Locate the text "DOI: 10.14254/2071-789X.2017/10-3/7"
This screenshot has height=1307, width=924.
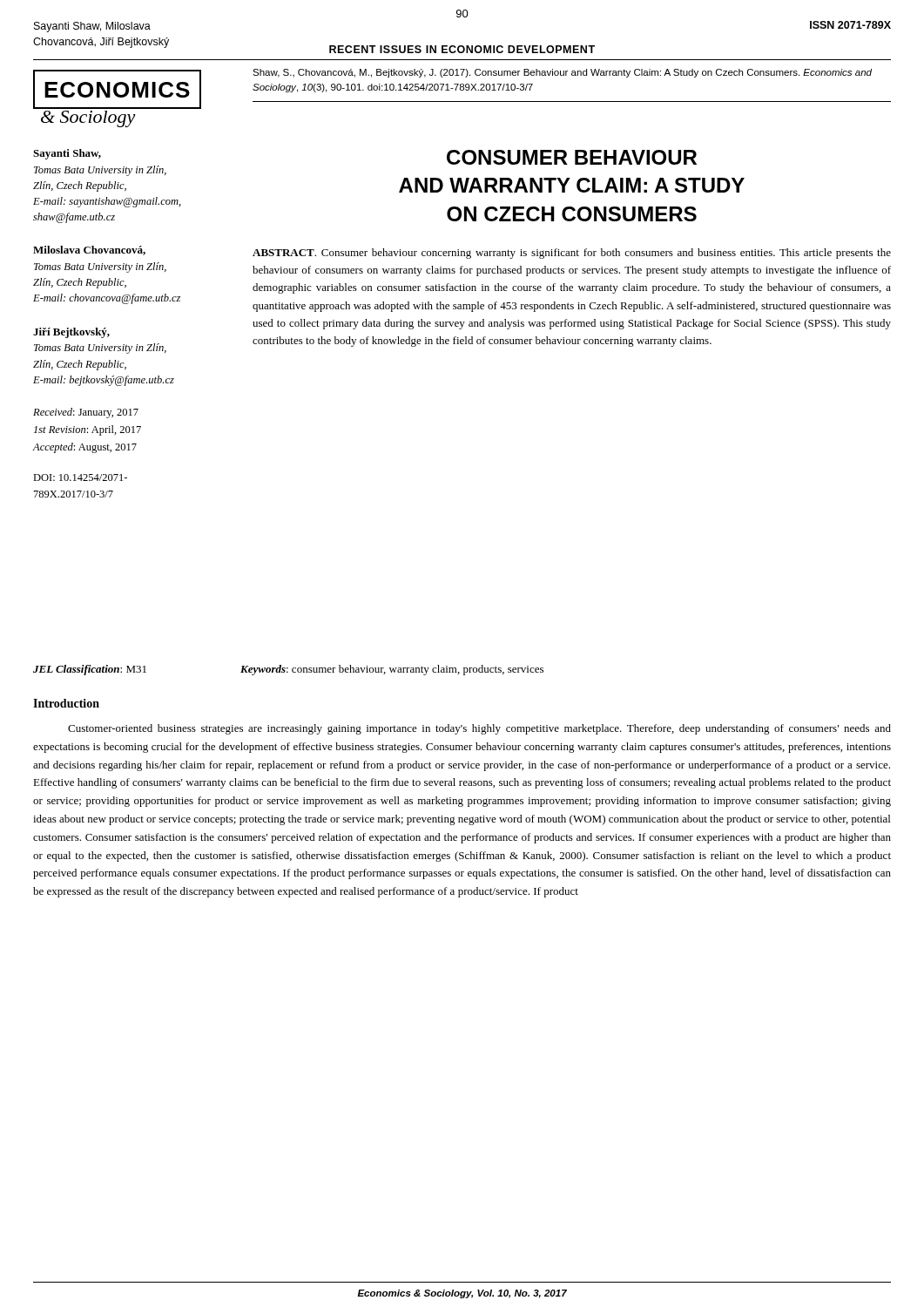[x=80, y=485]
